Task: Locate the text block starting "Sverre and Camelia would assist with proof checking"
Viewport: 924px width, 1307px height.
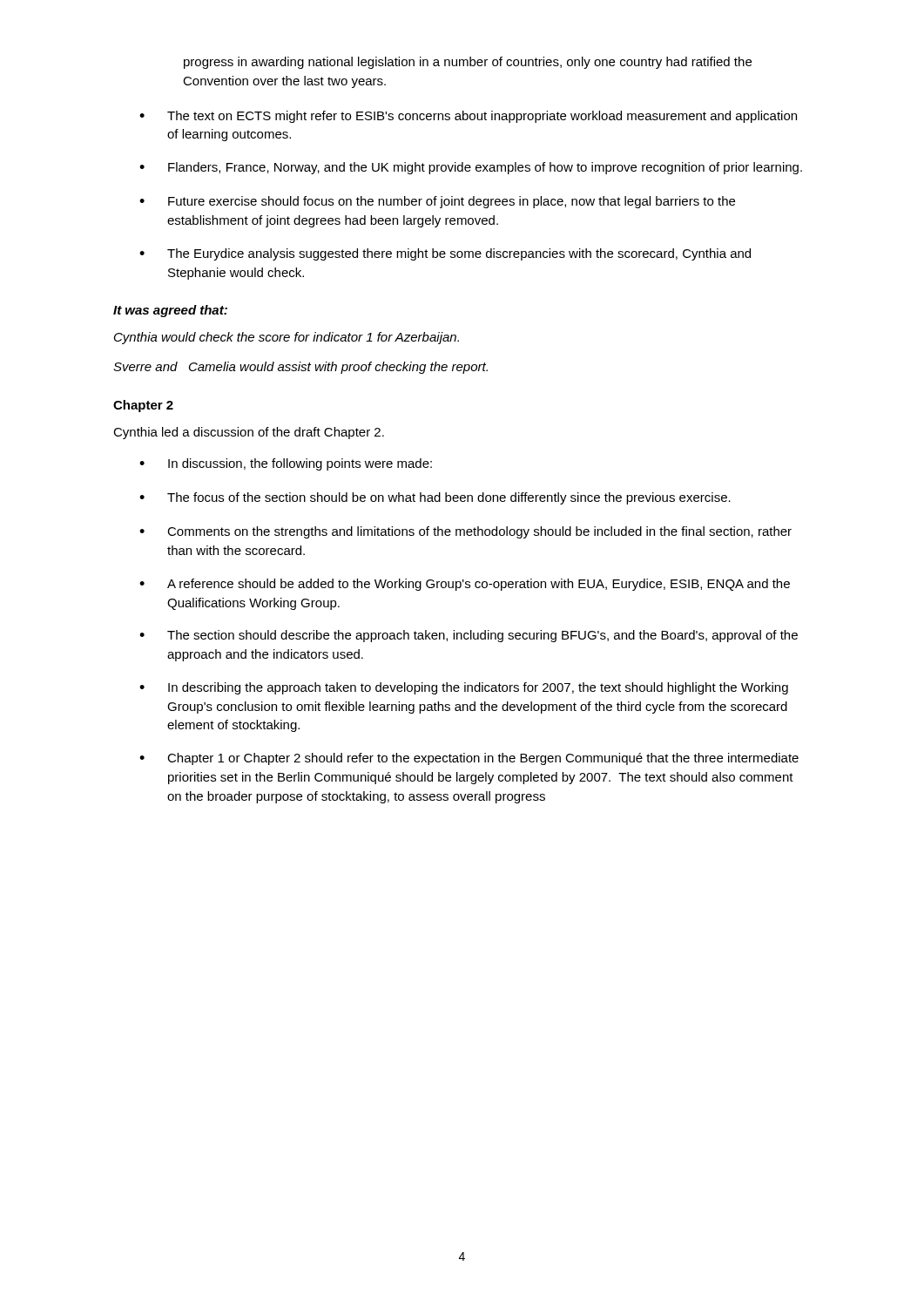Action: coord(301,367)
